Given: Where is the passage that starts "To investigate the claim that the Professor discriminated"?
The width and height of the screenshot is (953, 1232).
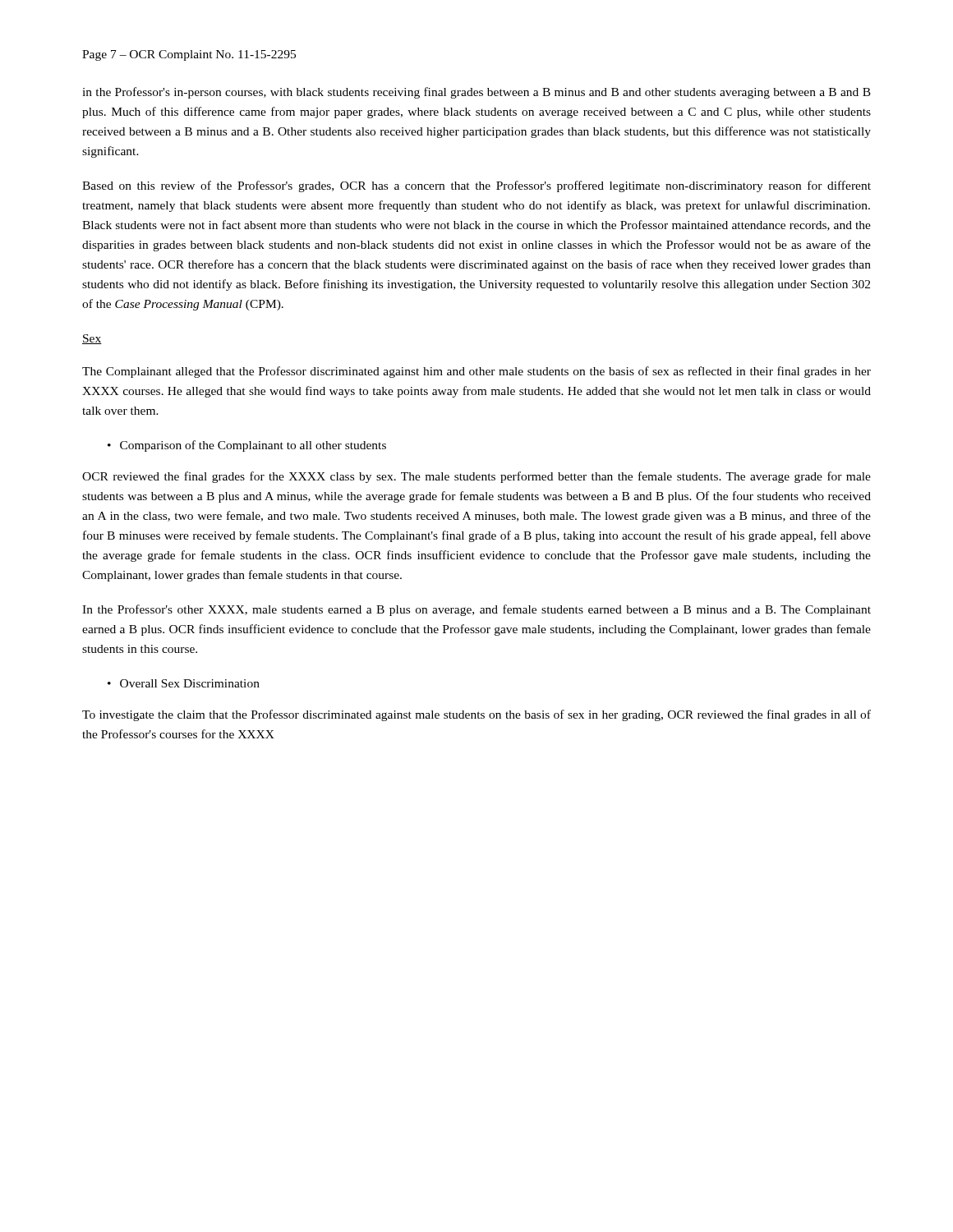Looking at the screenshot, I should (x=476, y=724).
